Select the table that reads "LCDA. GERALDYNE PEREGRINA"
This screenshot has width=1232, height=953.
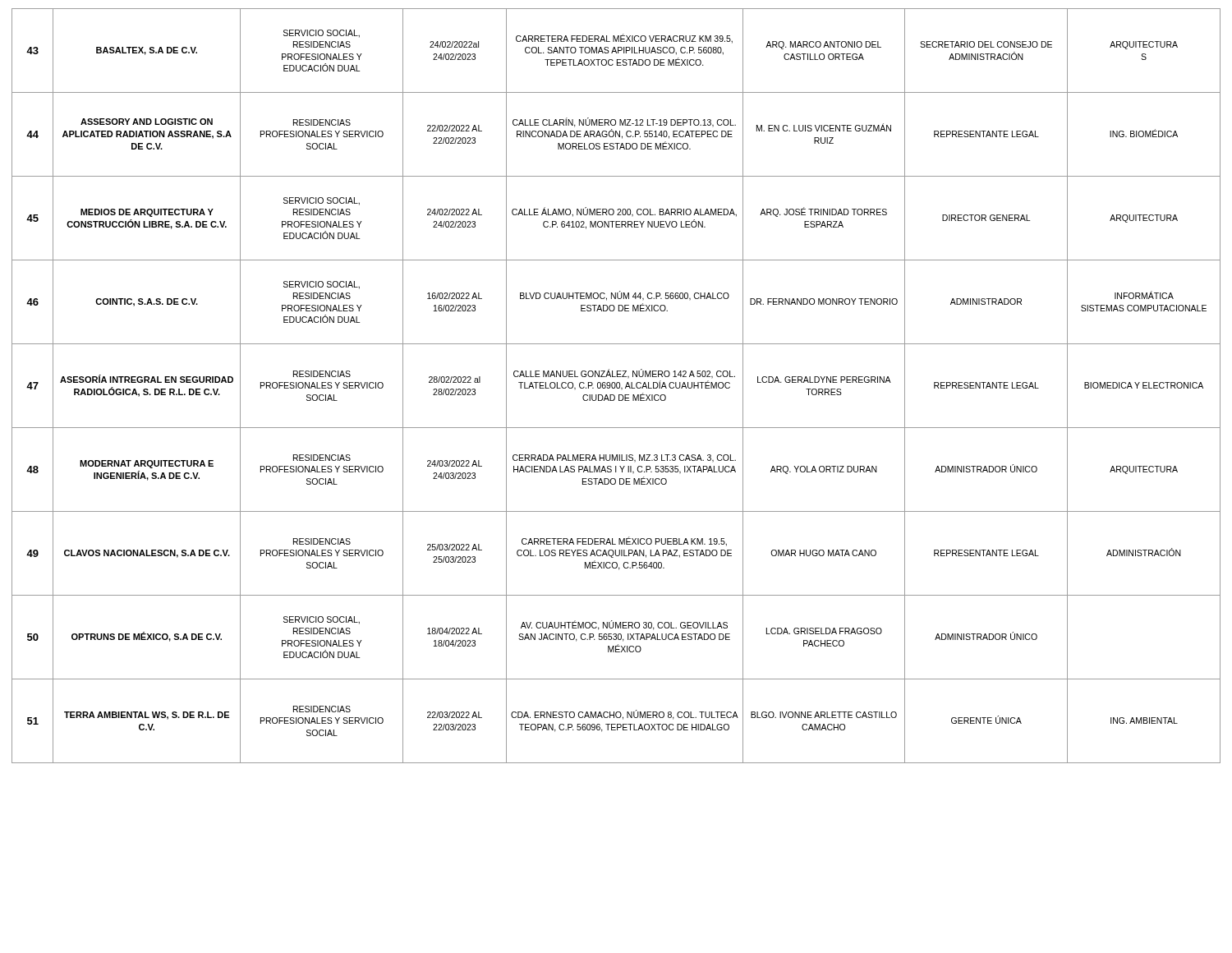click(x=616, y=476)
